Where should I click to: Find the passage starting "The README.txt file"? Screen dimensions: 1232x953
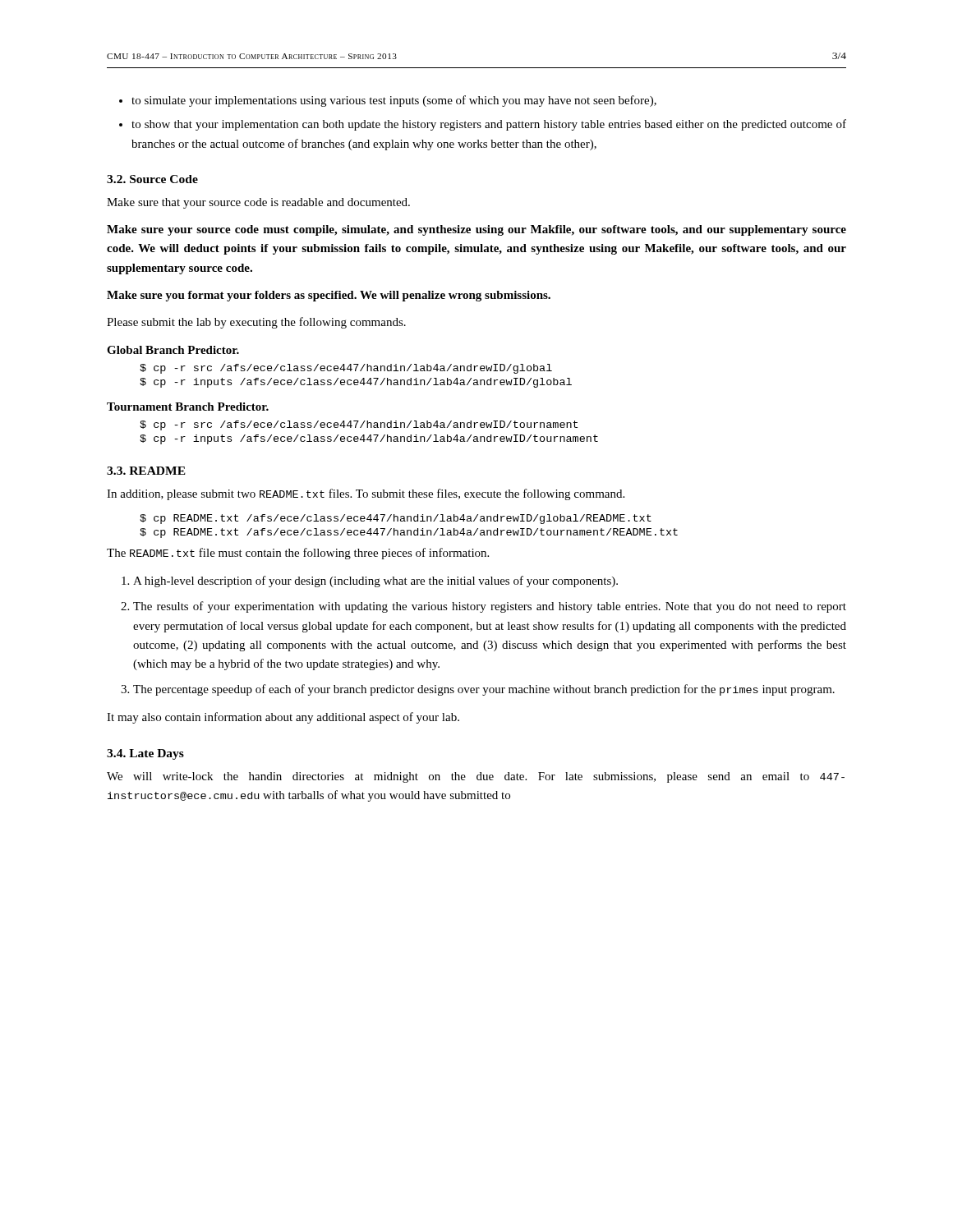click(298, 553)
